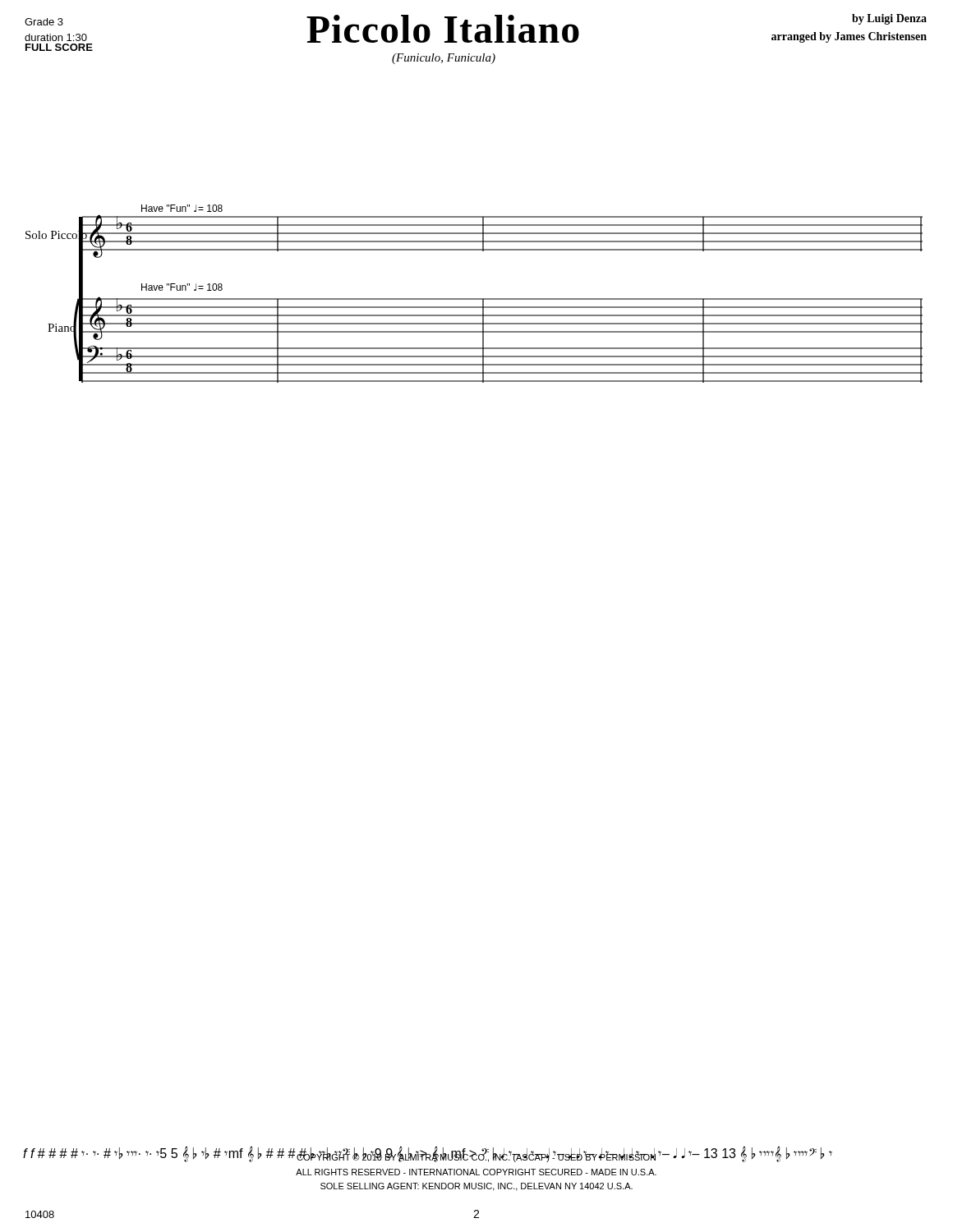Point to the block starting "(Funiculo, Funicula)"
The image size is (953, 1232).
(444, 57)
